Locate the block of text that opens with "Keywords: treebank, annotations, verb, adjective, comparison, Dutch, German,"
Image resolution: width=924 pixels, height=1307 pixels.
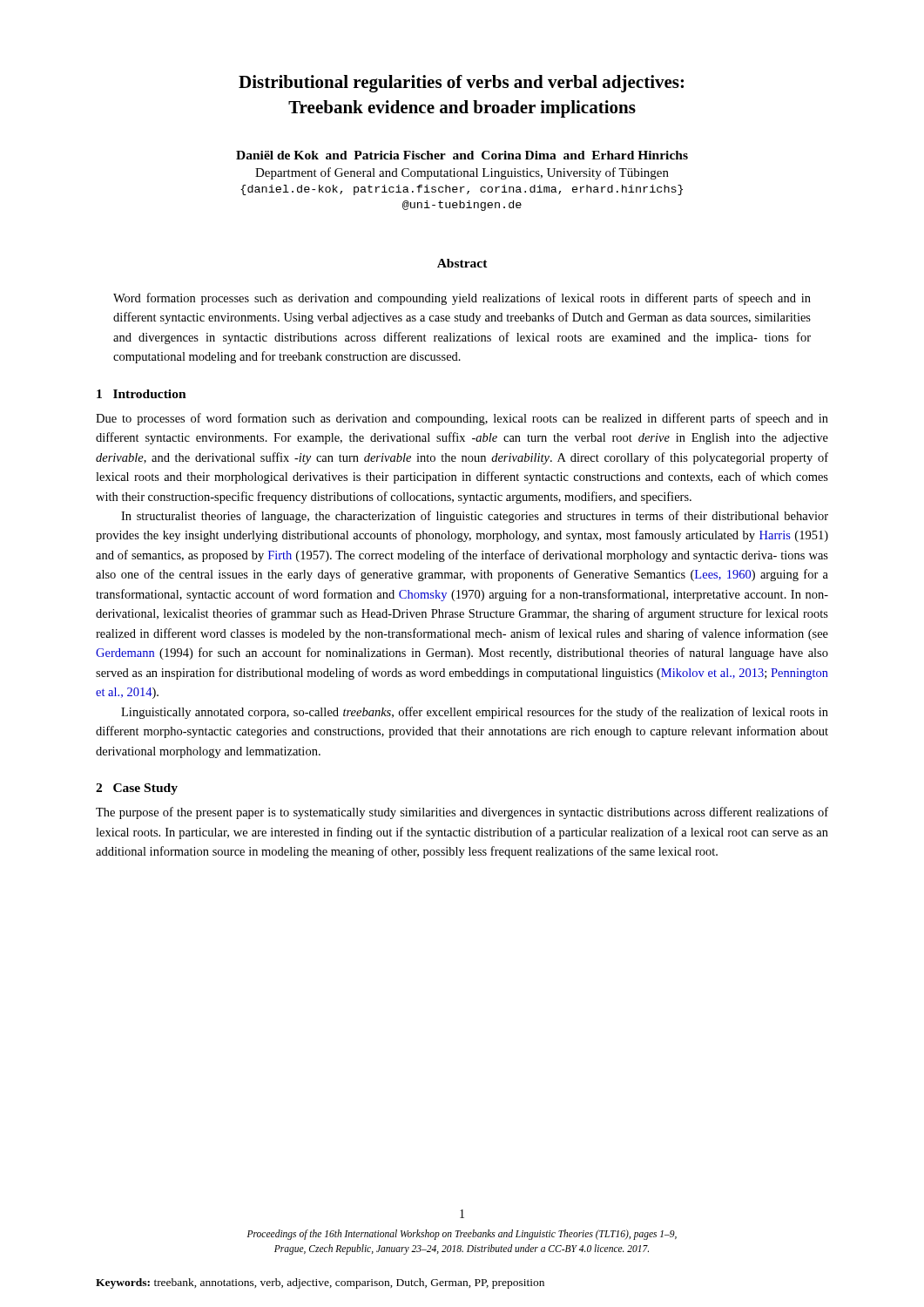pos(320,1282)
